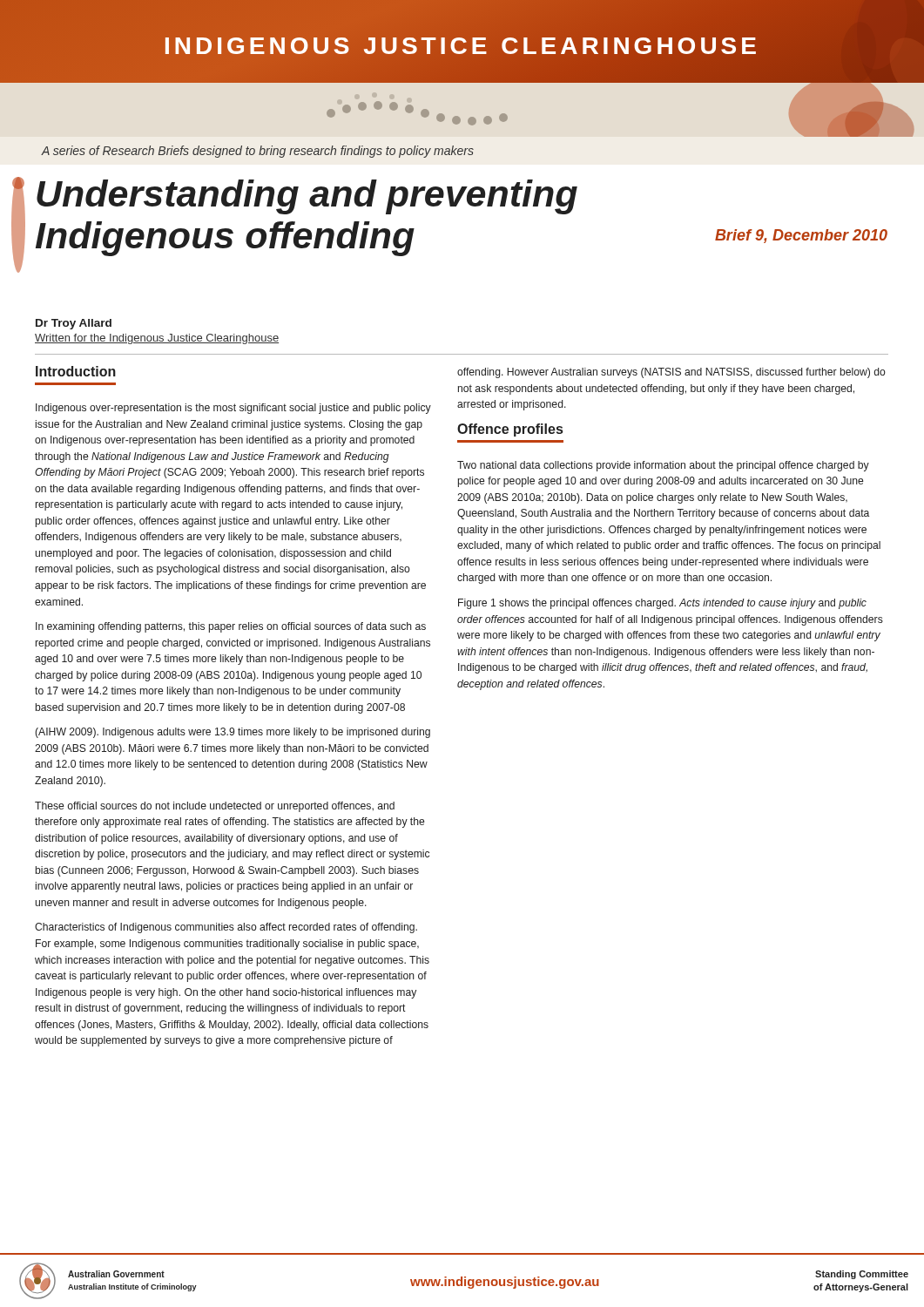The height and width of the screenshot is (1307, 924).
Task: Find the block on this page that starts "A series of Research Briefs designed"
Action: click(x=258, y=151)
